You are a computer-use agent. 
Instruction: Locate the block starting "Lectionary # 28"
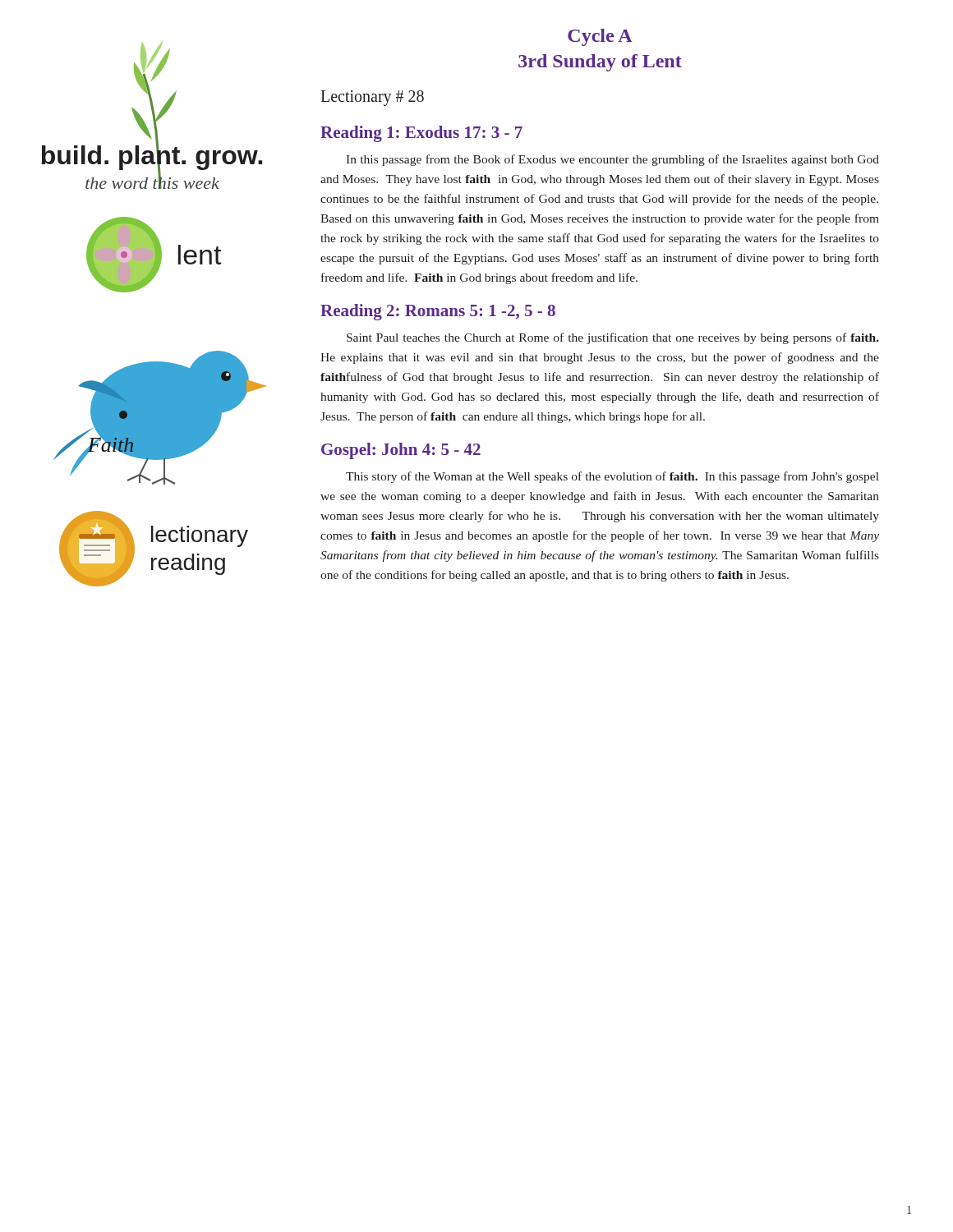372,96
